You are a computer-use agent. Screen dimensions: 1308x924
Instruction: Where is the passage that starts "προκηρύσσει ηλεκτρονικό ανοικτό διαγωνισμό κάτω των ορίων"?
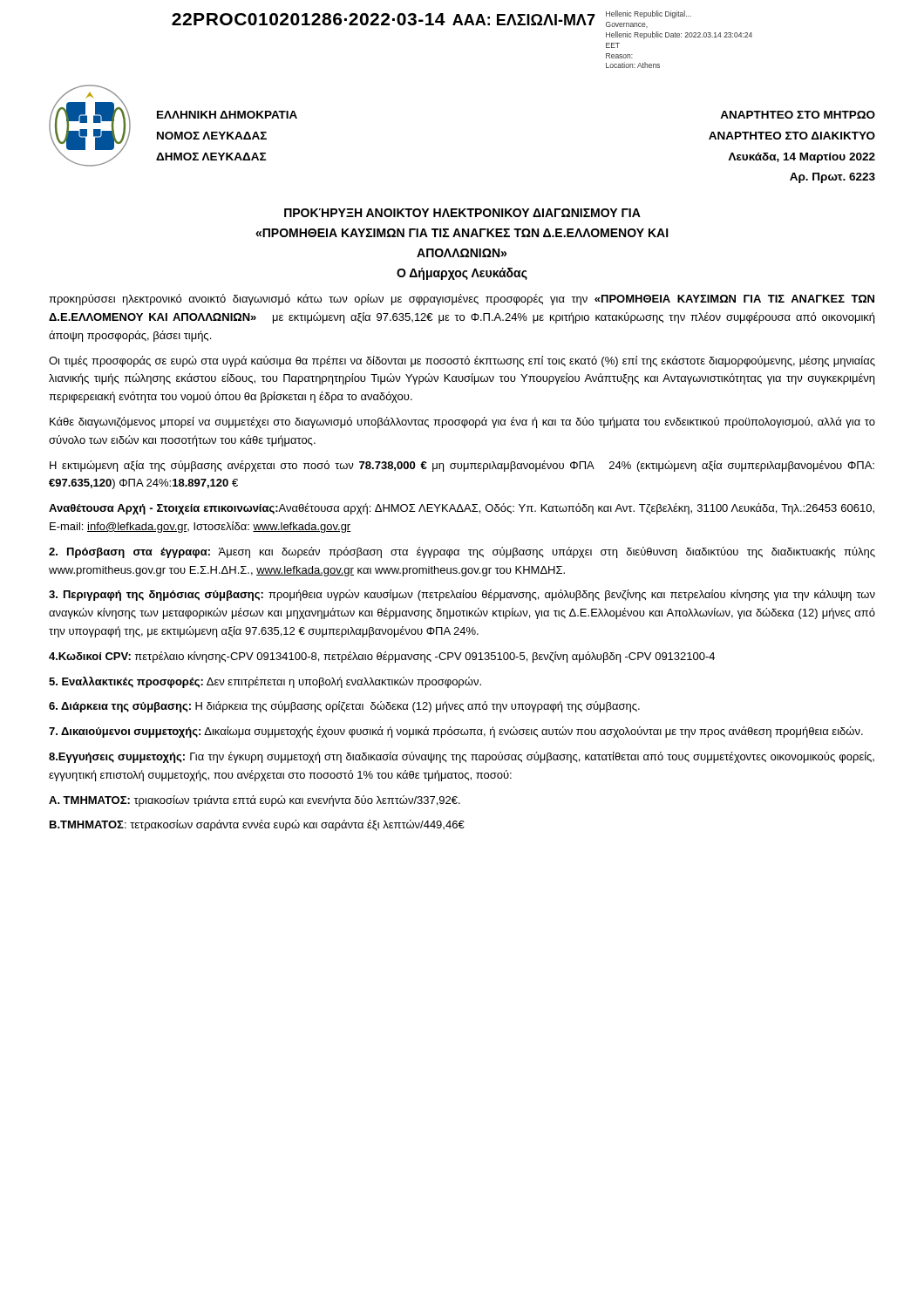(x=462, y=392)
